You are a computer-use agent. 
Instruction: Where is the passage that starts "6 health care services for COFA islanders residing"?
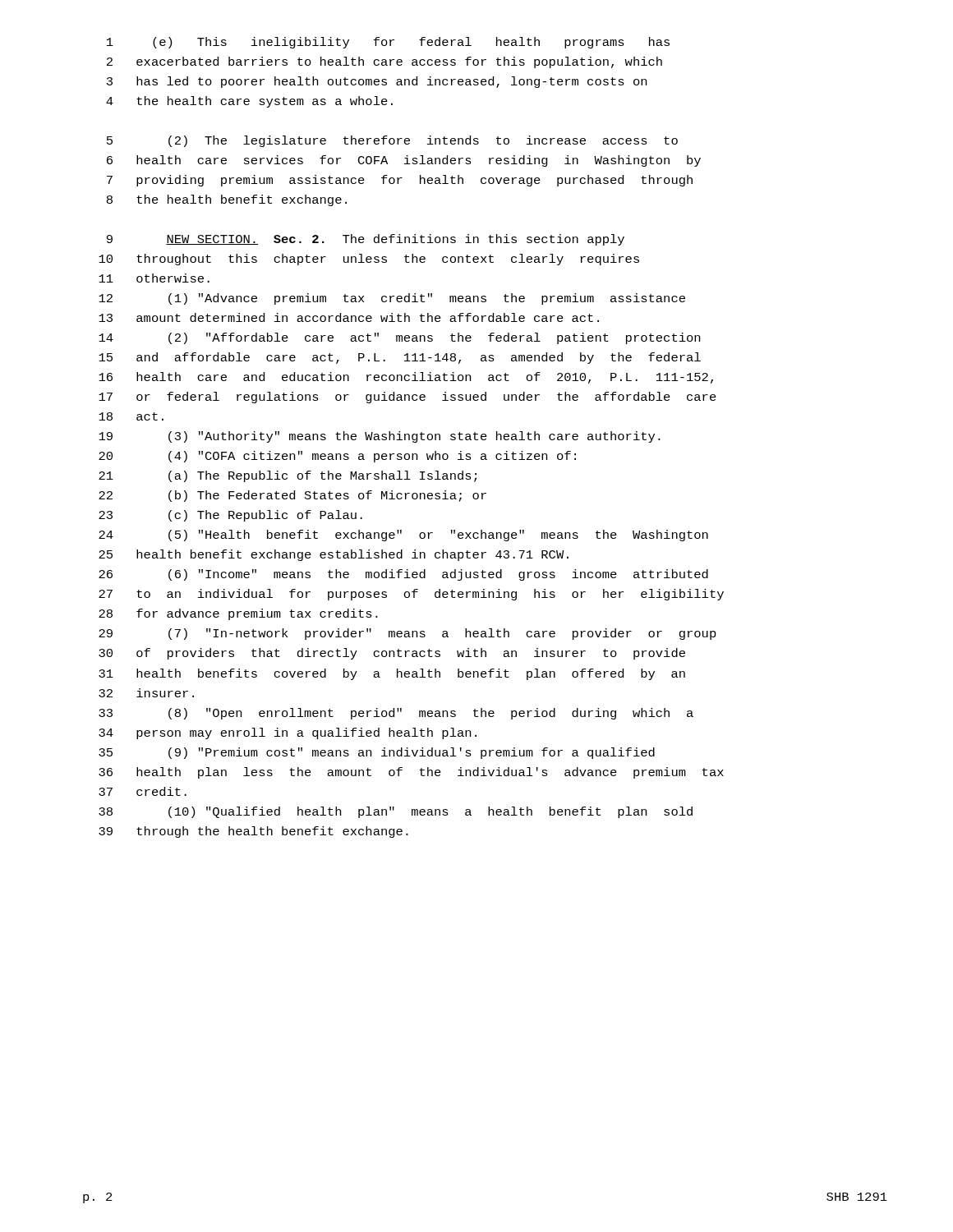point(392,161)
